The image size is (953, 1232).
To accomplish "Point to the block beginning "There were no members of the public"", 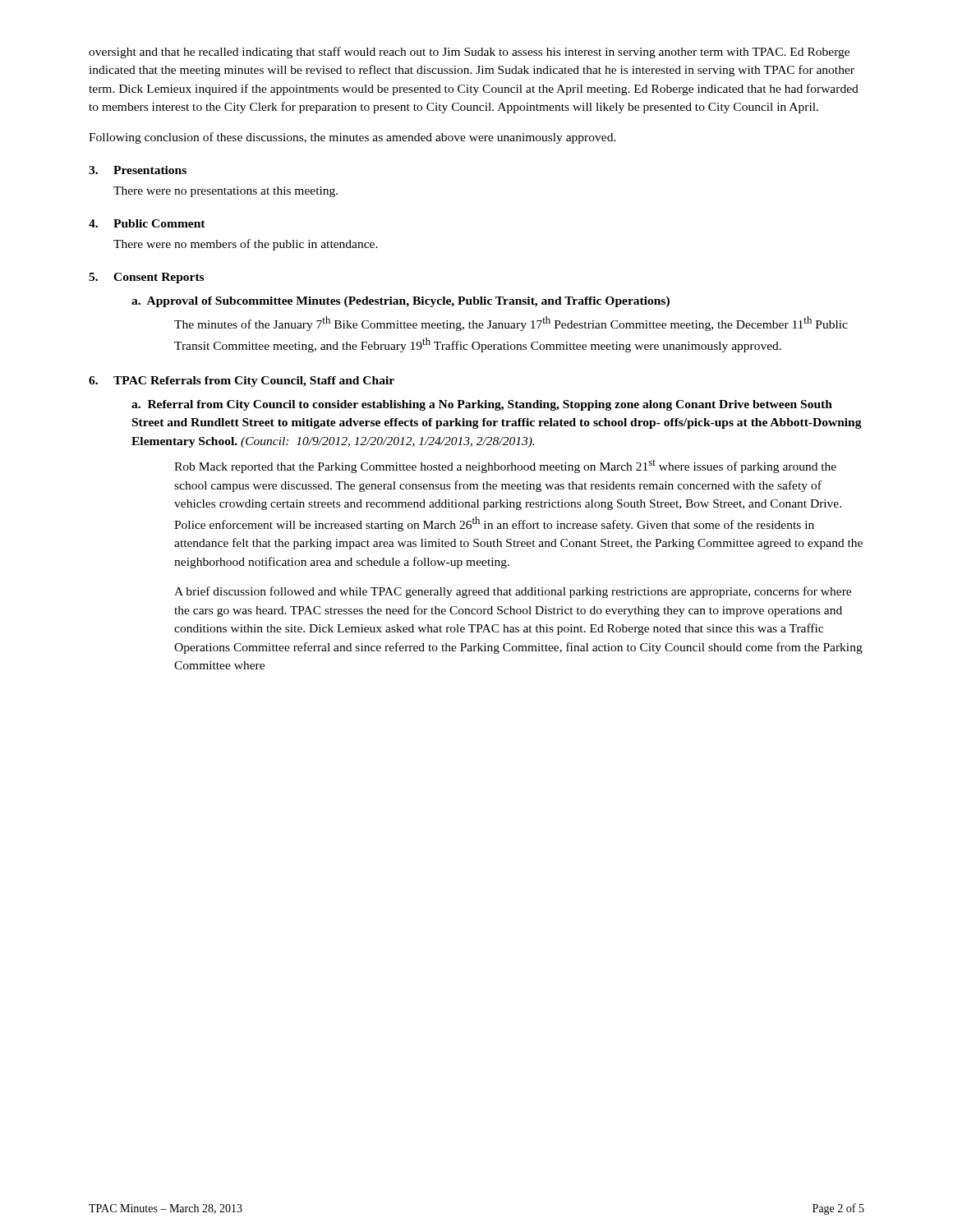I will [x=246, y=243].
